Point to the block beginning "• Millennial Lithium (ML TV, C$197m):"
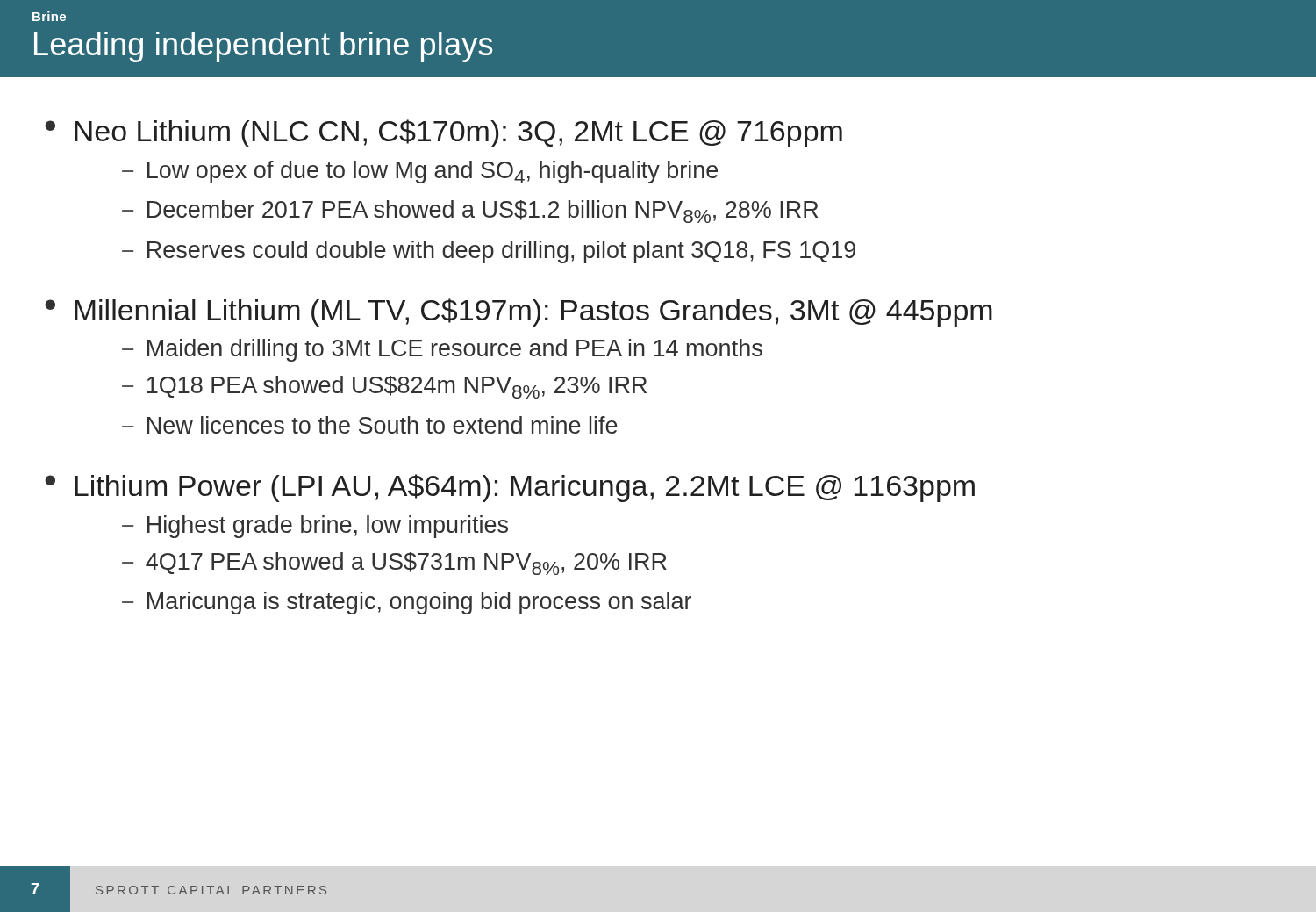The width and height of the screenshot is (1316, 912). (519, 310)
